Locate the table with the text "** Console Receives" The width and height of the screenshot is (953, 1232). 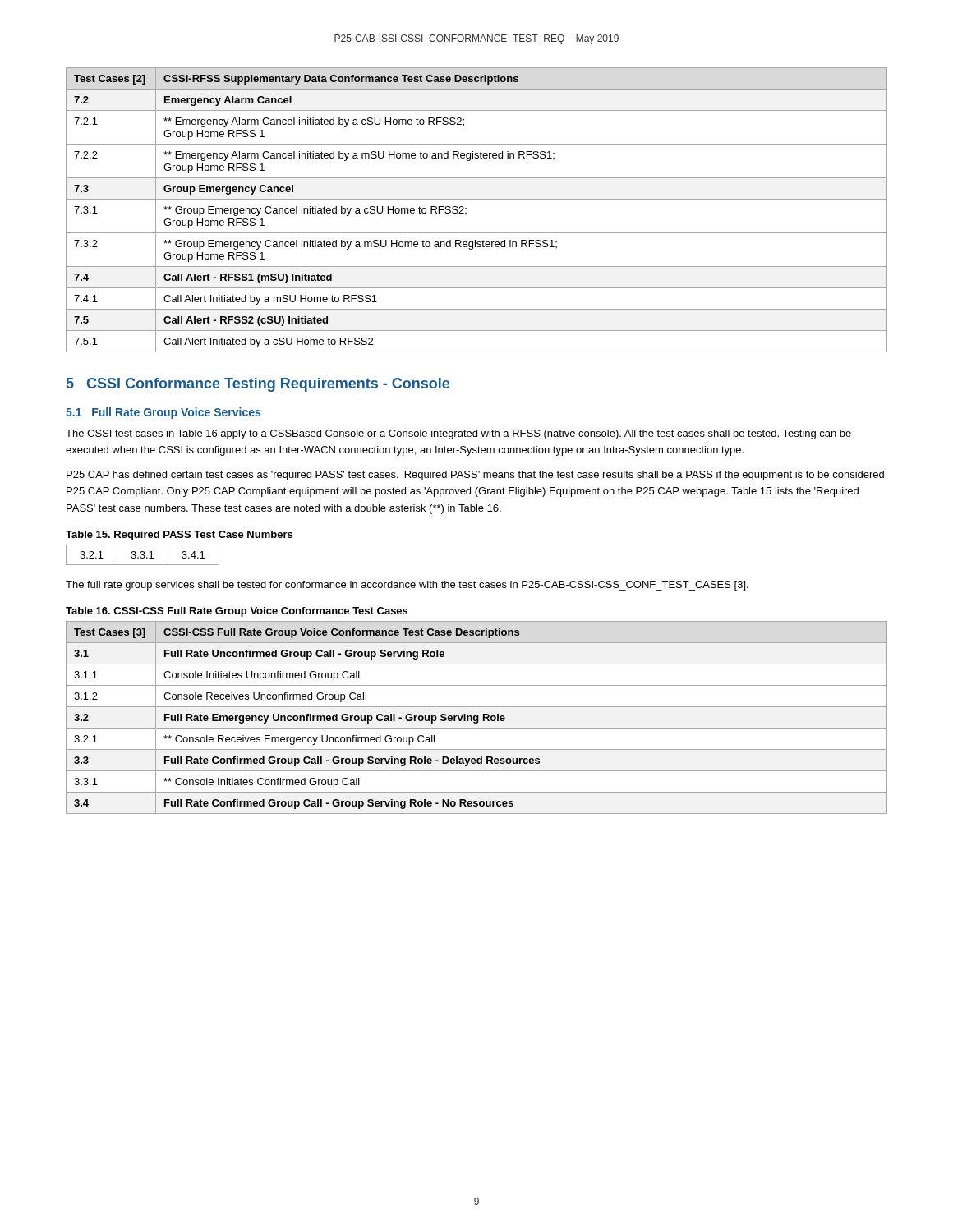pos(476,717)
